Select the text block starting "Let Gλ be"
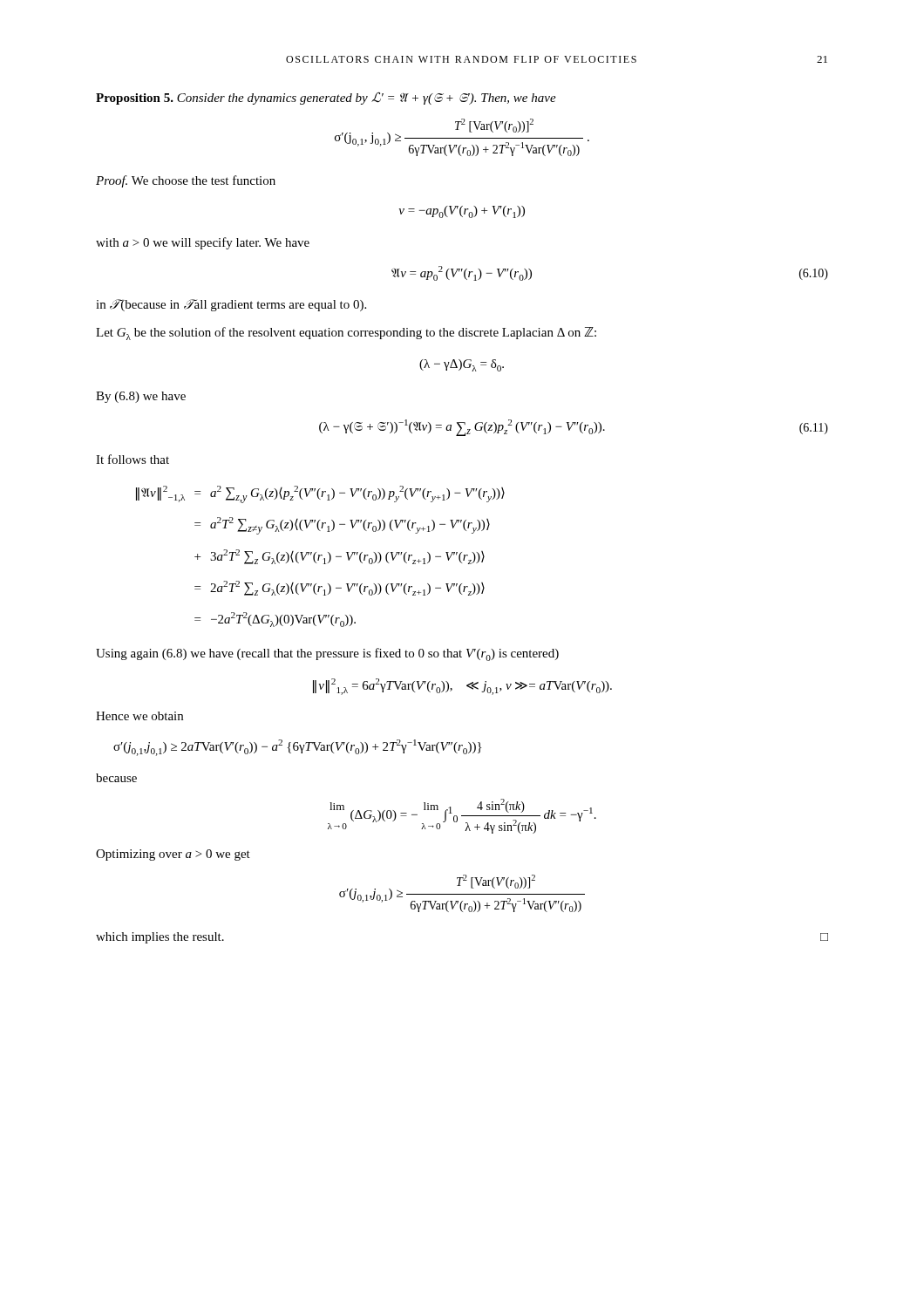924x1308 pixels. pyautogui.click(x=462, y=351)
